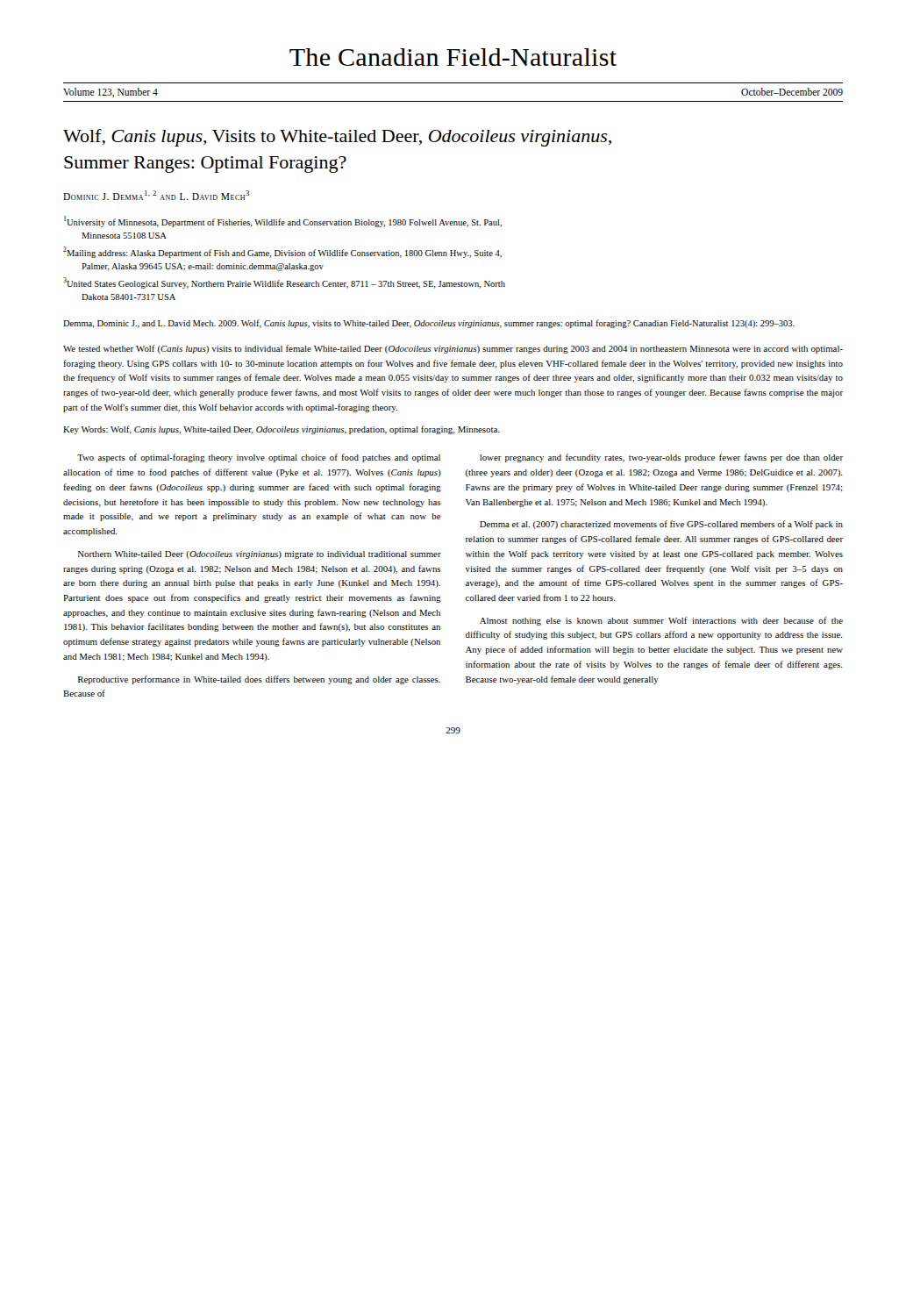The image size is (906, 1316).
Task: Point to the element starting "Key Words: Wolf,"
Action: point(281,429)
